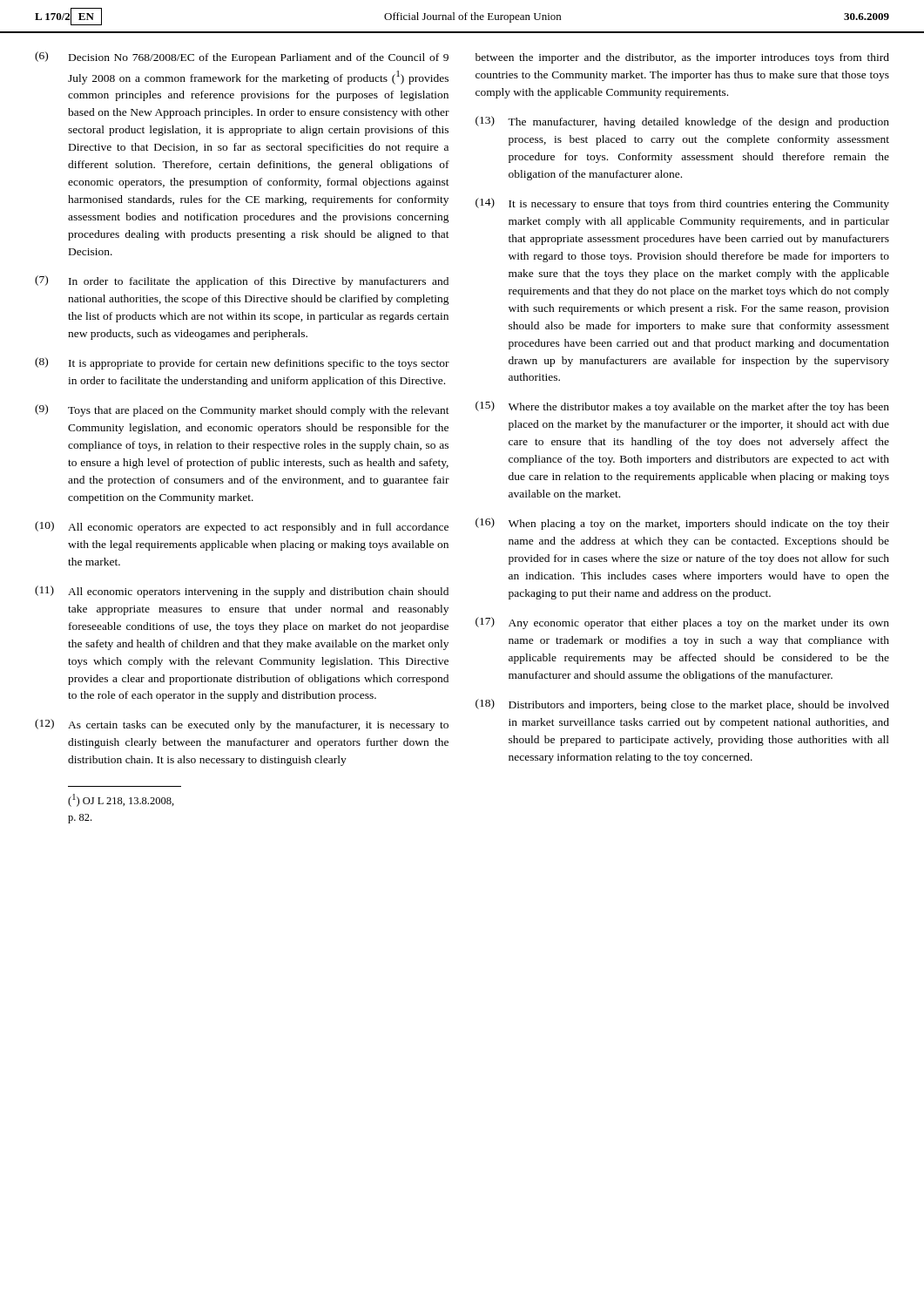Find the element starting "(18) Distributors and importers, being close to"
Screen dimensions: 1307x924
tap(682, 731)
